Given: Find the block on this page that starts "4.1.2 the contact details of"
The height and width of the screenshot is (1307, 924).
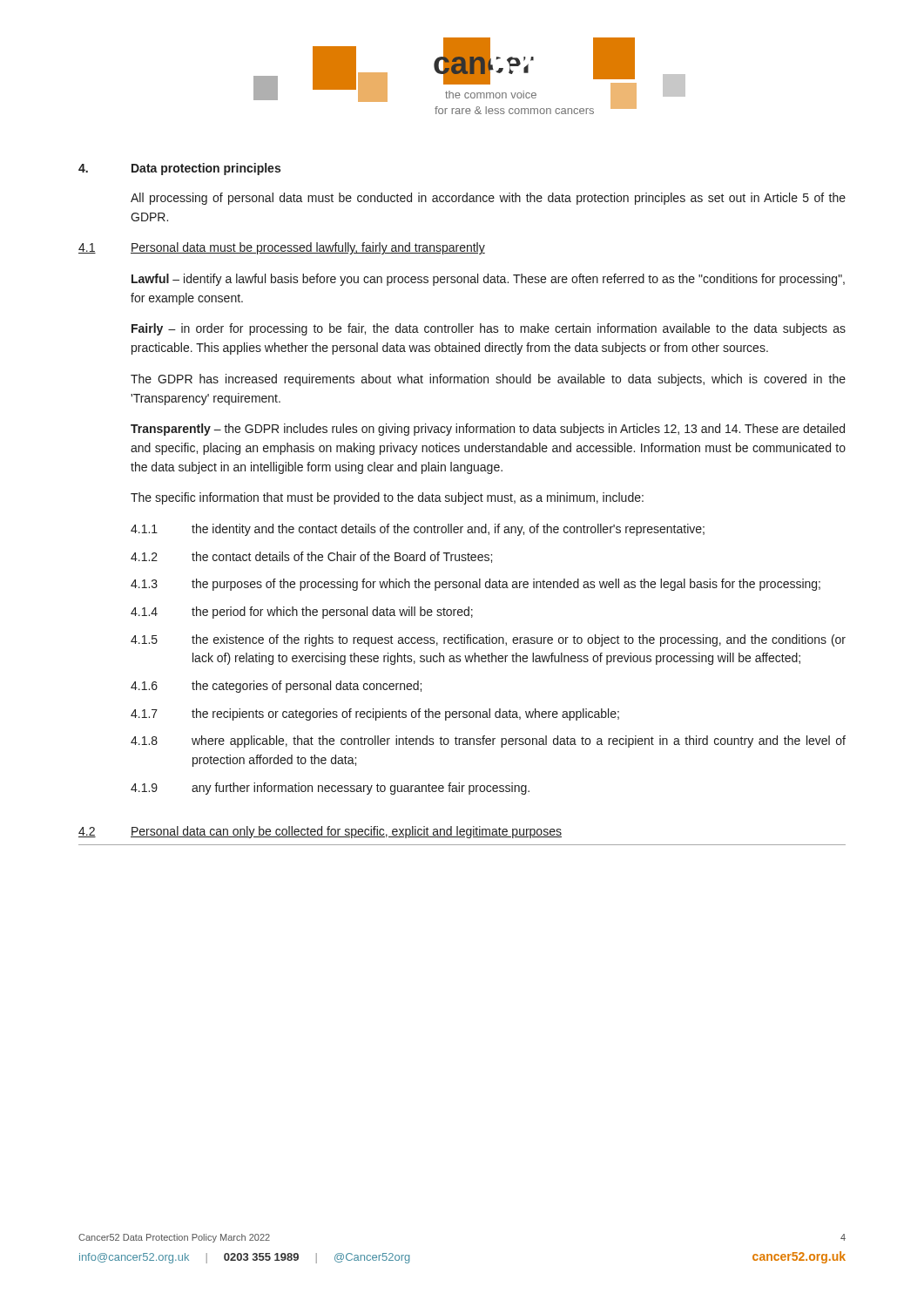Looking at the screenshot, I should pos(488,557).
